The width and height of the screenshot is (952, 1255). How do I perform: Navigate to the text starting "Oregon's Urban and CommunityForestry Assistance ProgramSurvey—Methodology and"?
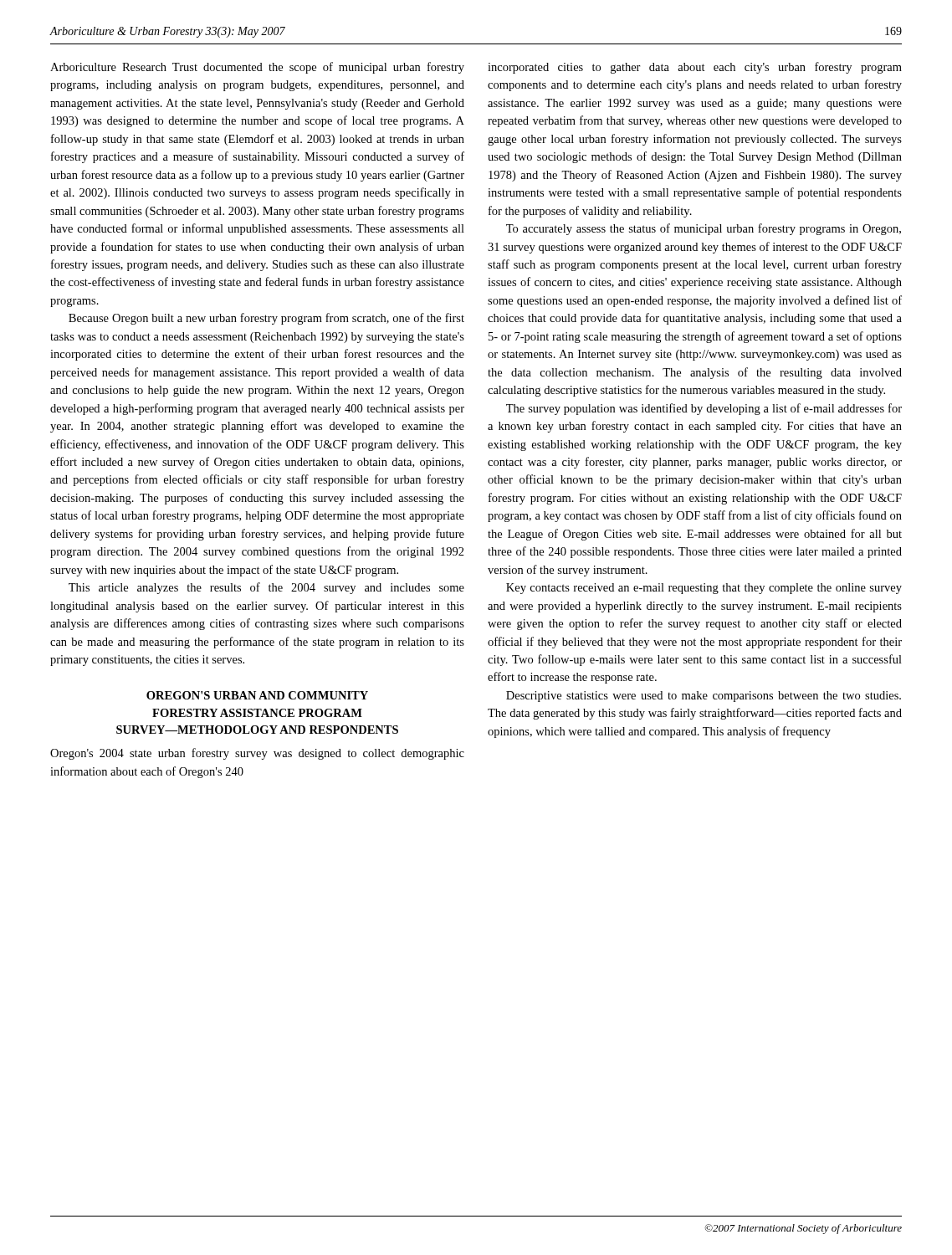[257, 713]
